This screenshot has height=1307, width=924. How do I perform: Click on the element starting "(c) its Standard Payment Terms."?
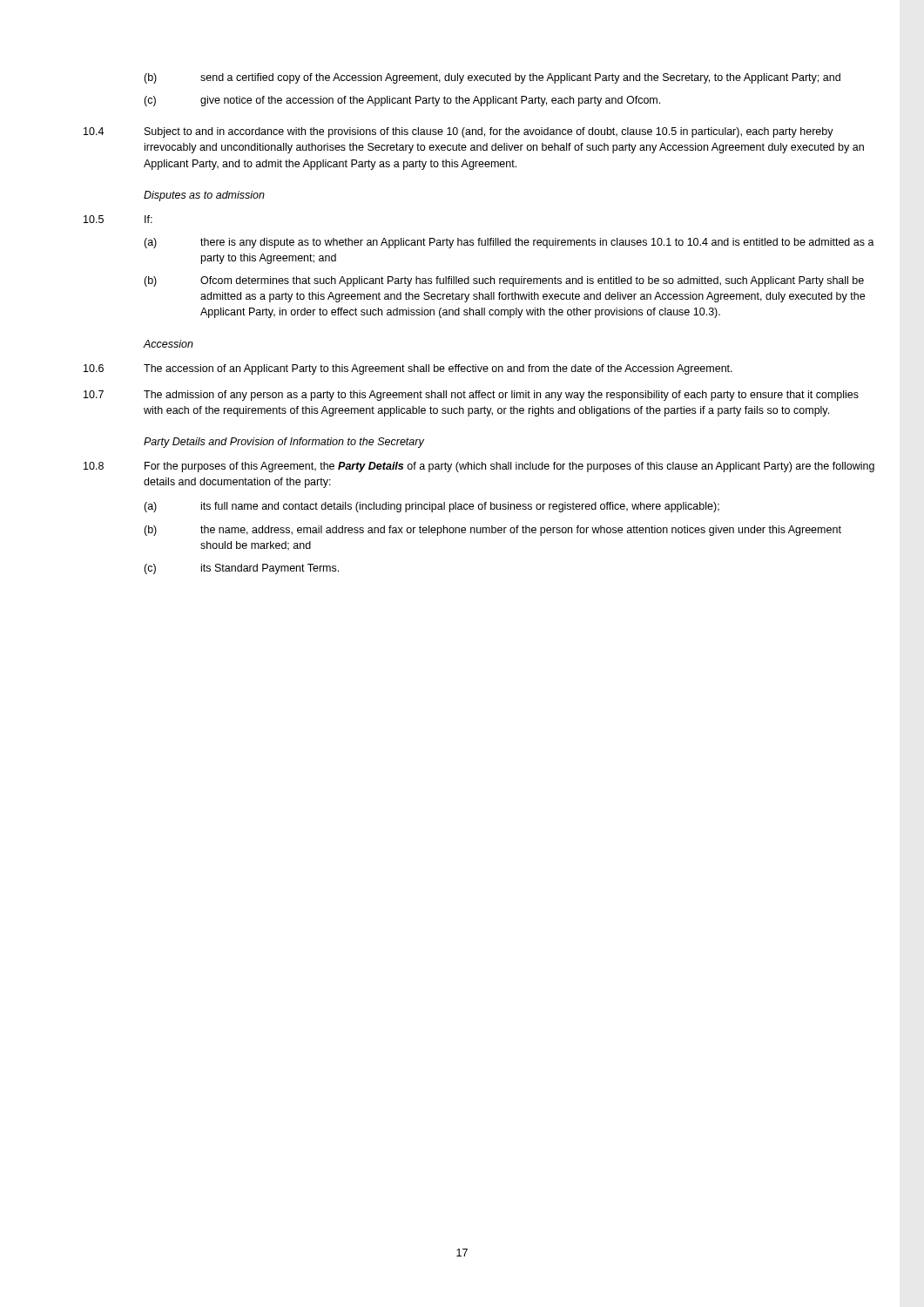point(241,569)
